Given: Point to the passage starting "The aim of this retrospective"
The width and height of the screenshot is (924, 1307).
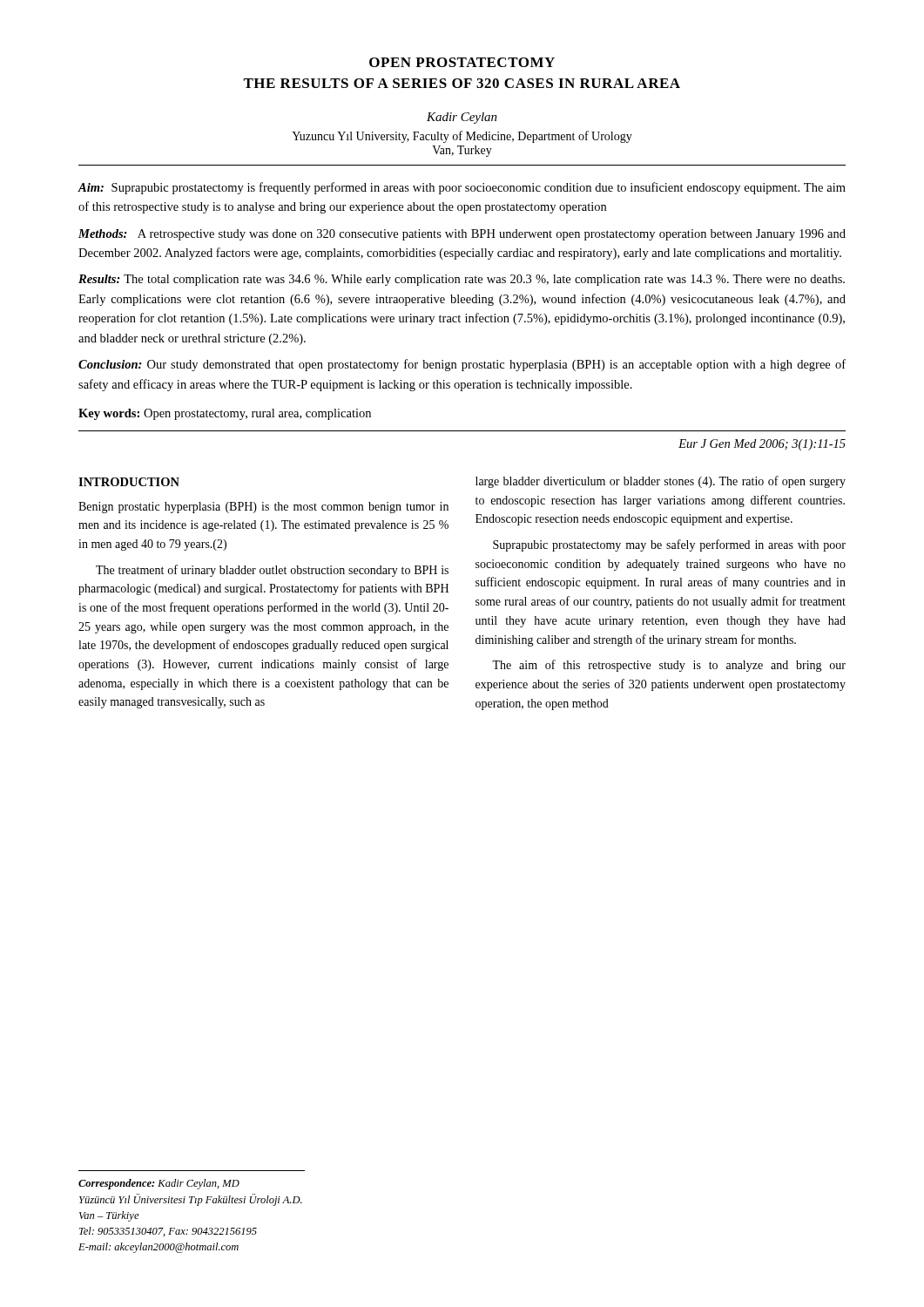Looking at the screenshot, I should coord(660,684).
